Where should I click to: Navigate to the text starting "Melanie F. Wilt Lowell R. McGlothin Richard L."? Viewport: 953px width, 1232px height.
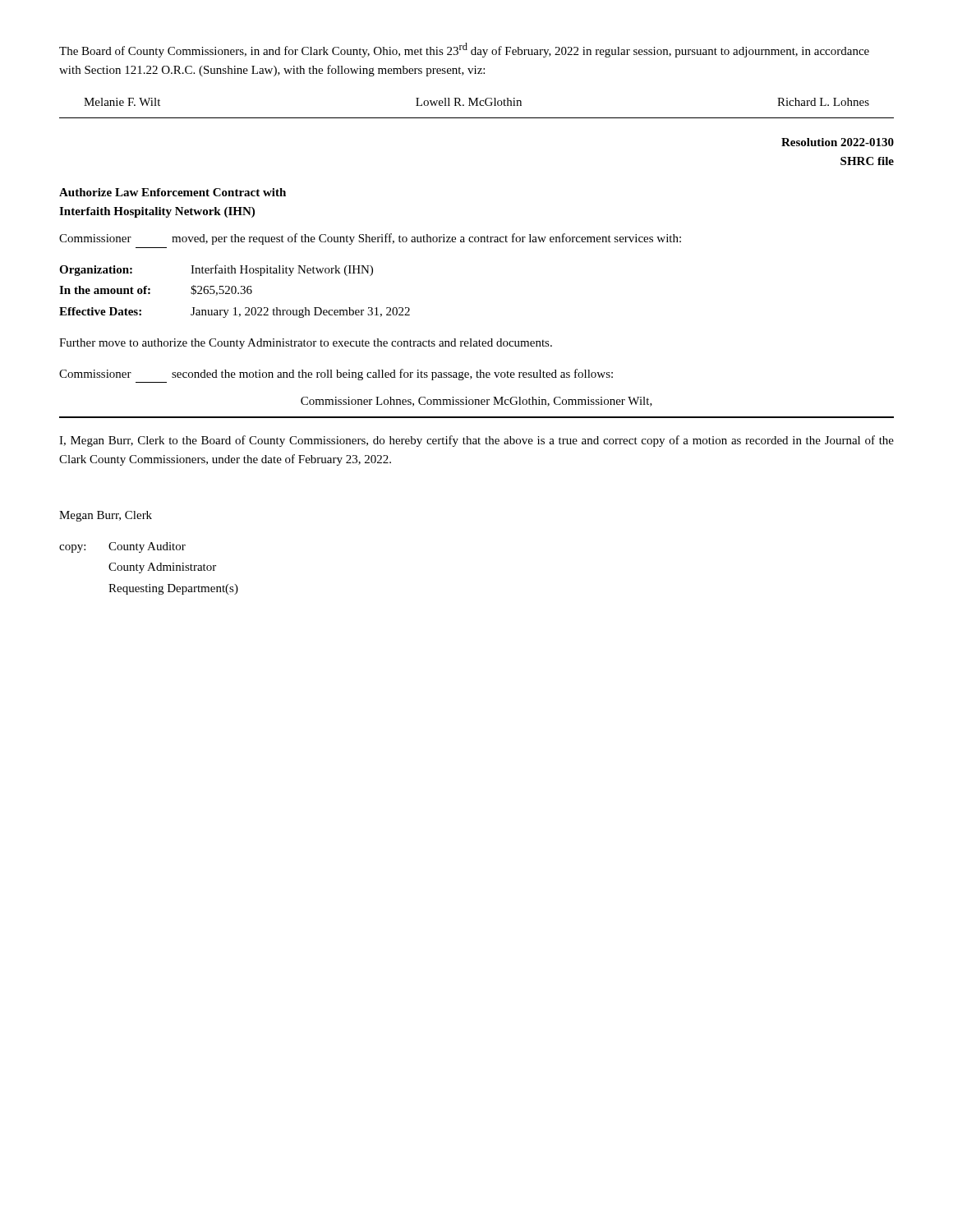[476, 102]
